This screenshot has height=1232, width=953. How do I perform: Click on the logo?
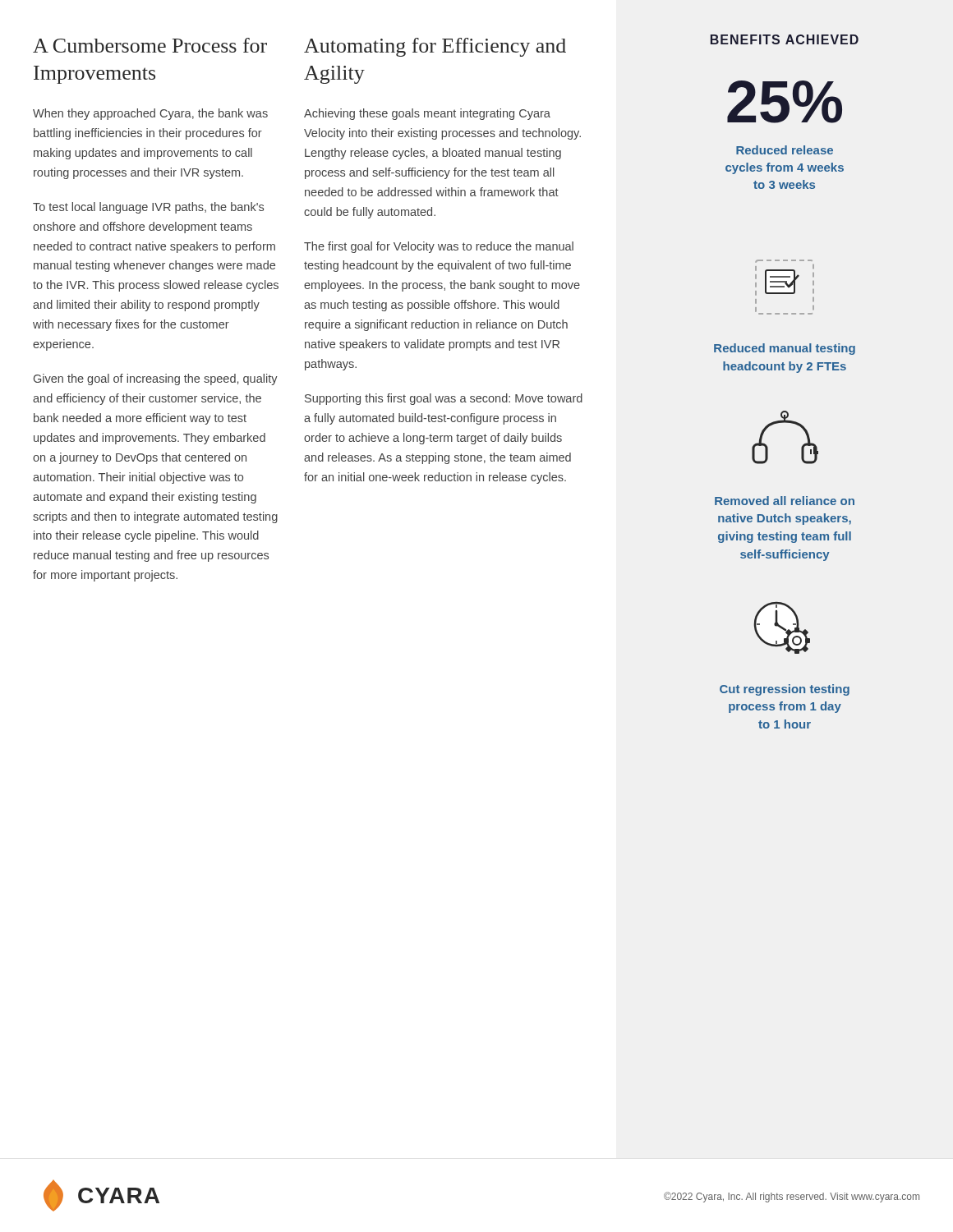(x=97, y=1195)
